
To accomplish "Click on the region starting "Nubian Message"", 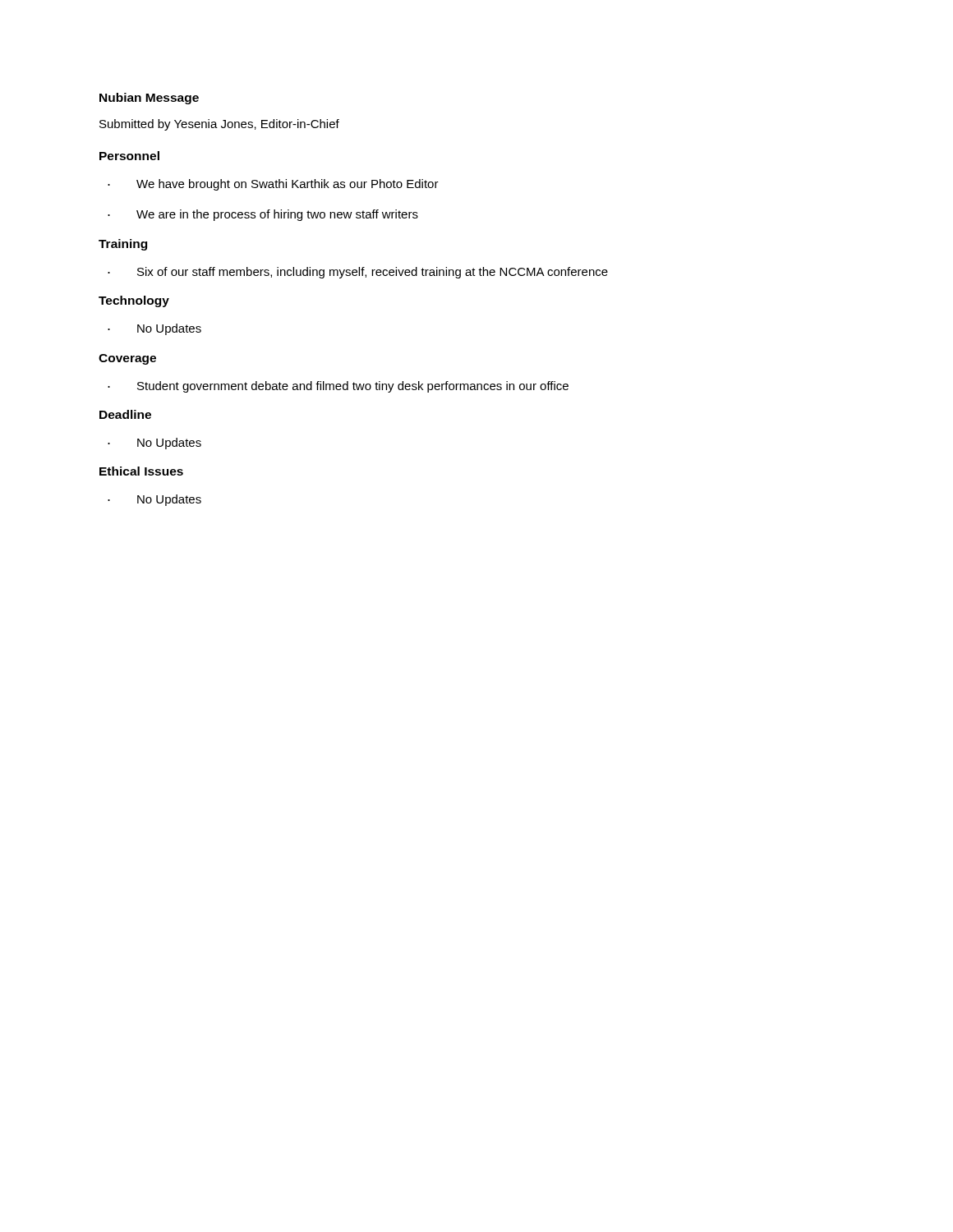I will (x=149, y=97).
